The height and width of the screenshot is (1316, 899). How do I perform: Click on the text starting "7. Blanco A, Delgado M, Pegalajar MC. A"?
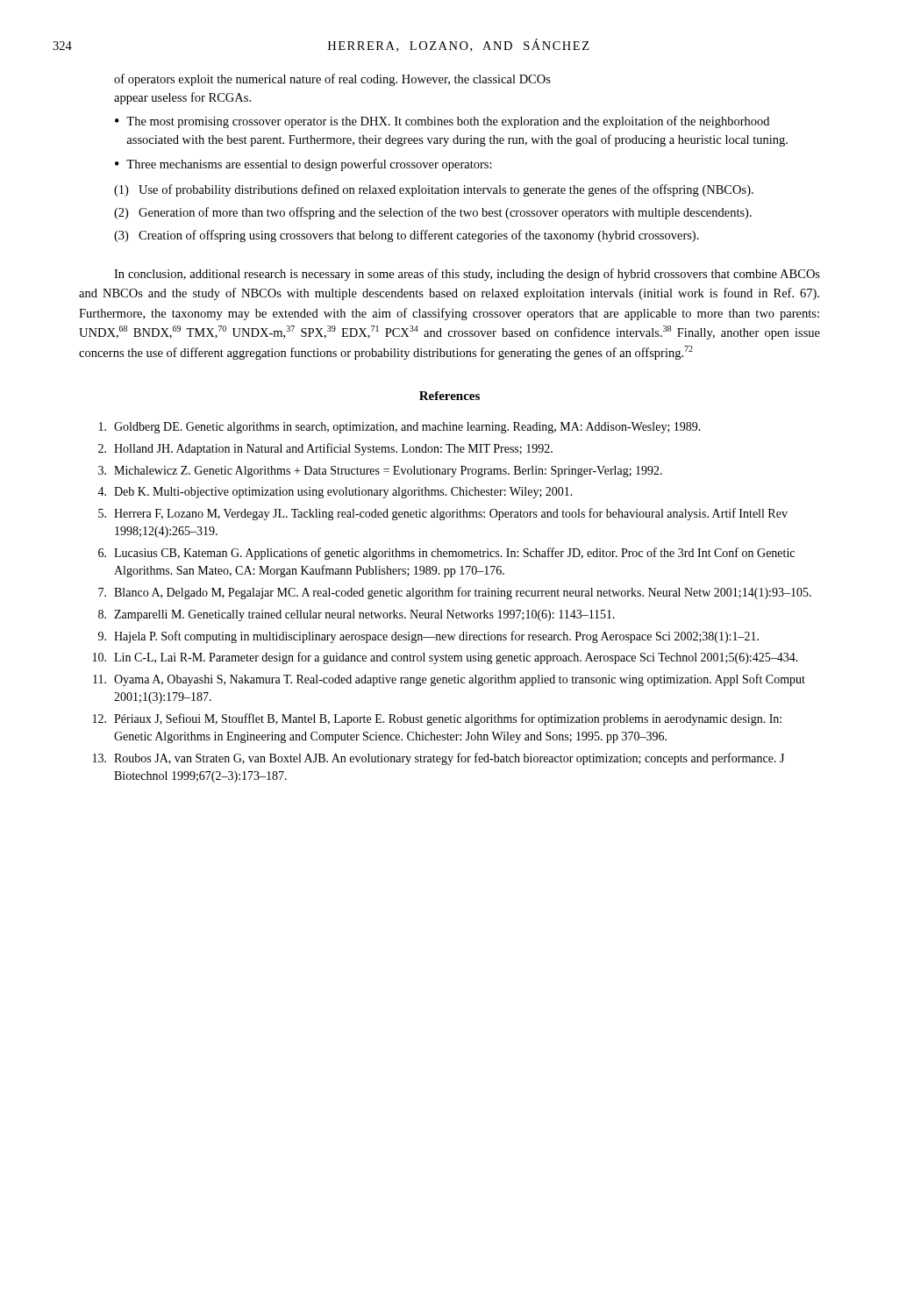point(450,593)
